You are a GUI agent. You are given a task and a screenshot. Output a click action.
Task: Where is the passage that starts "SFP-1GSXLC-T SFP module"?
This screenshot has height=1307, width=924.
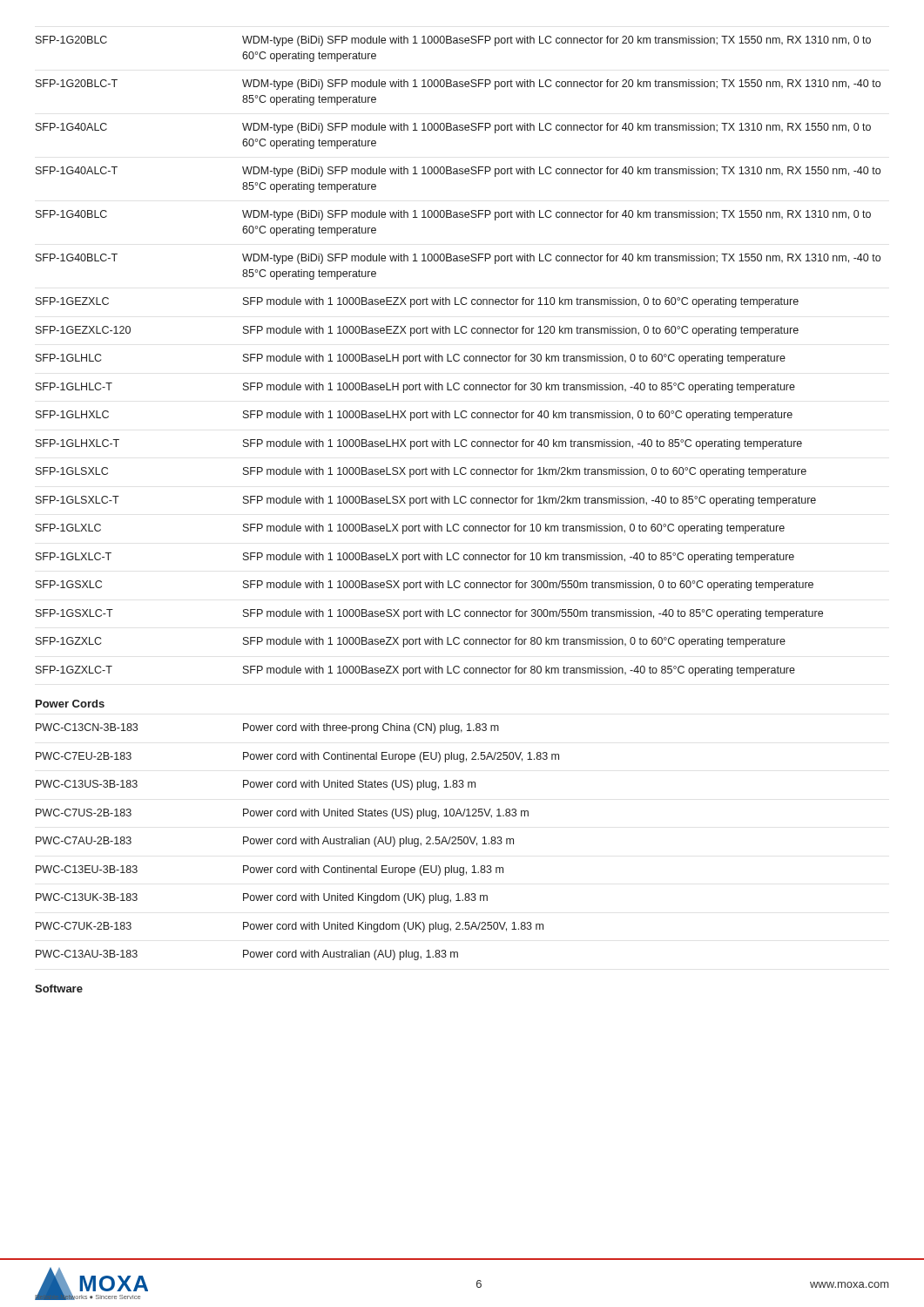click(462, 614)
